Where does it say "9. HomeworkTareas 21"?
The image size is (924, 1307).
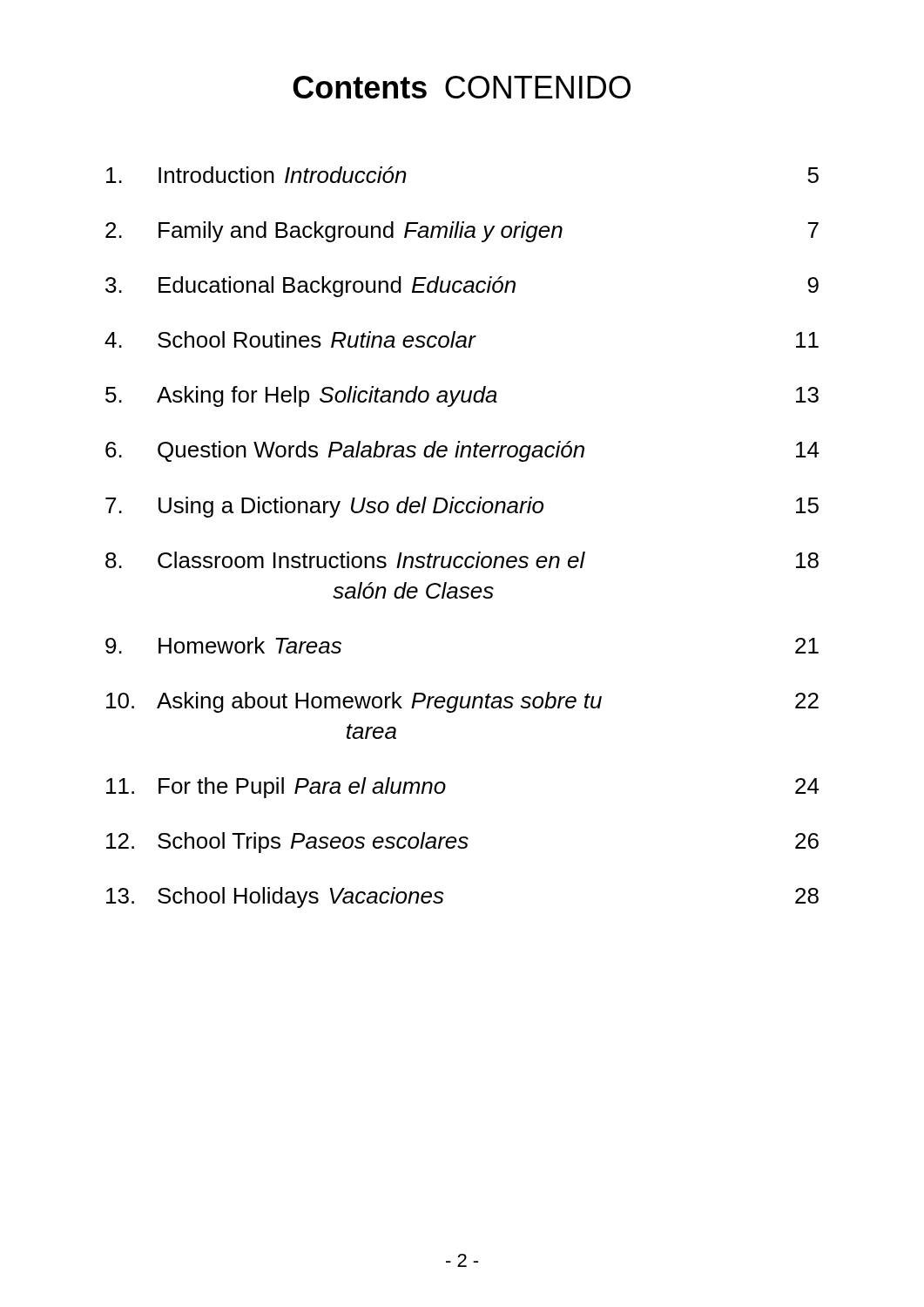(x=250, y=644)
